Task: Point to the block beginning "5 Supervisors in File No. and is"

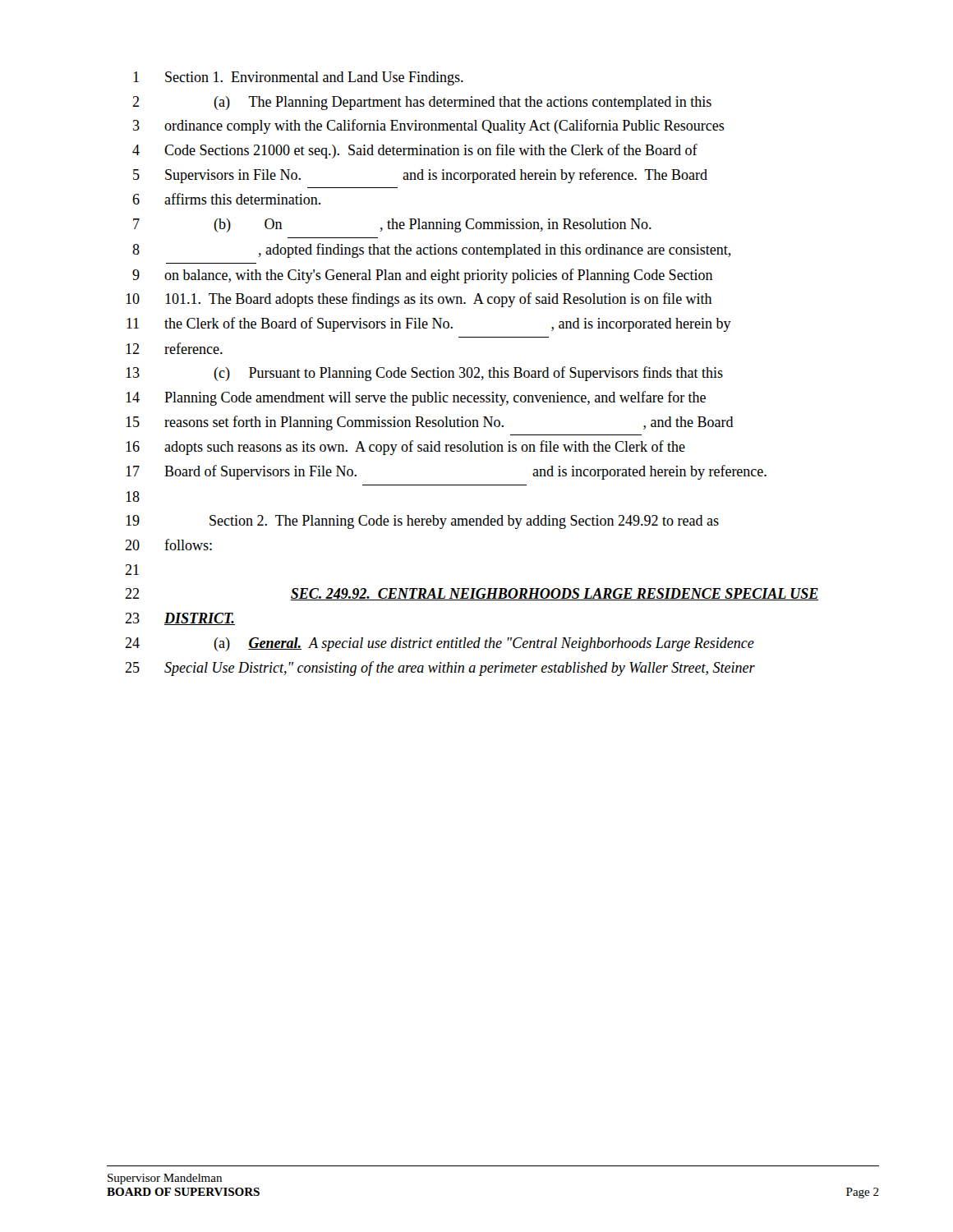Action: (493, 176)
